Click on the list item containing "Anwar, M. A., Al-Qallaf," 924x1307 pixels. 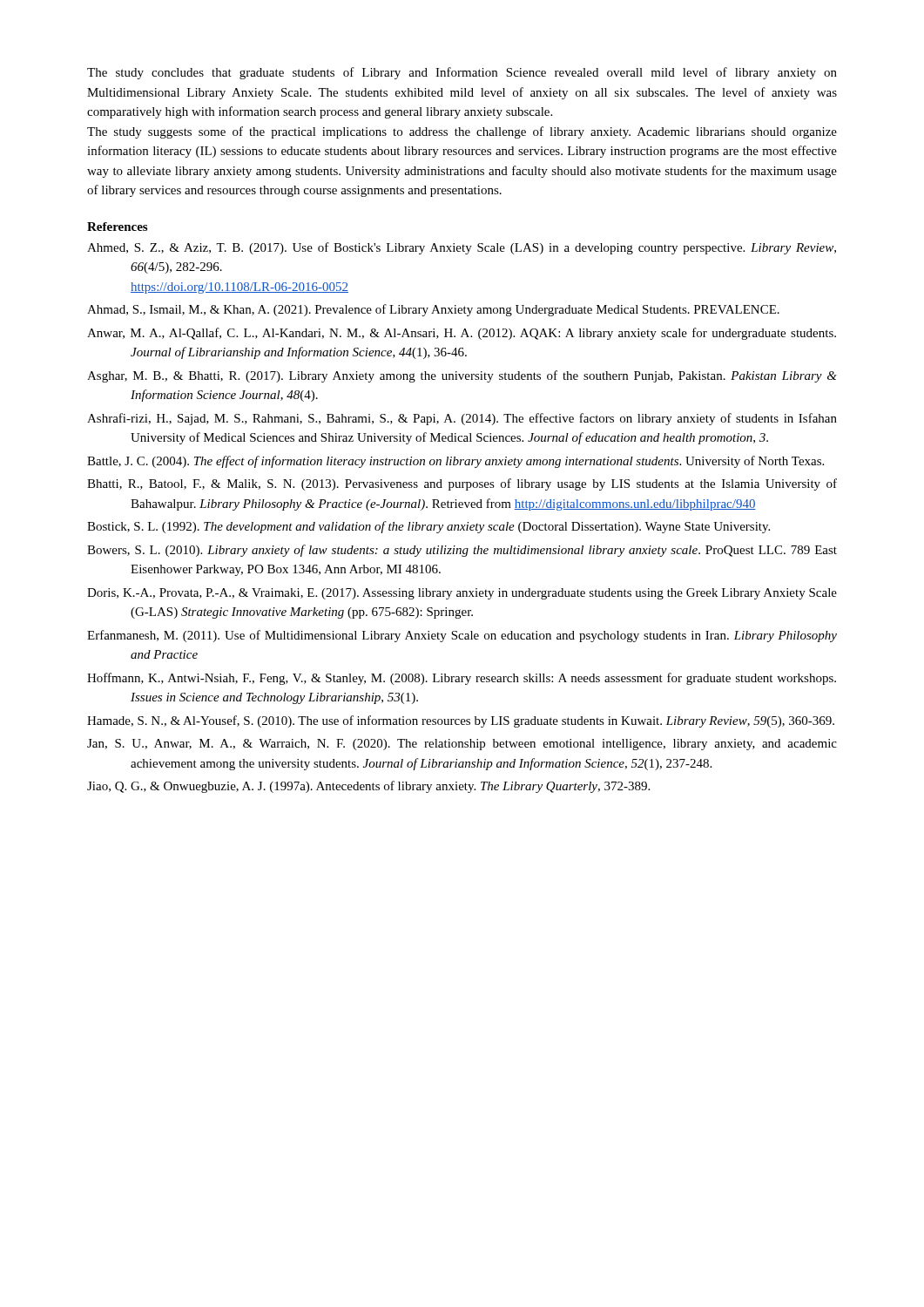point(462,342)
